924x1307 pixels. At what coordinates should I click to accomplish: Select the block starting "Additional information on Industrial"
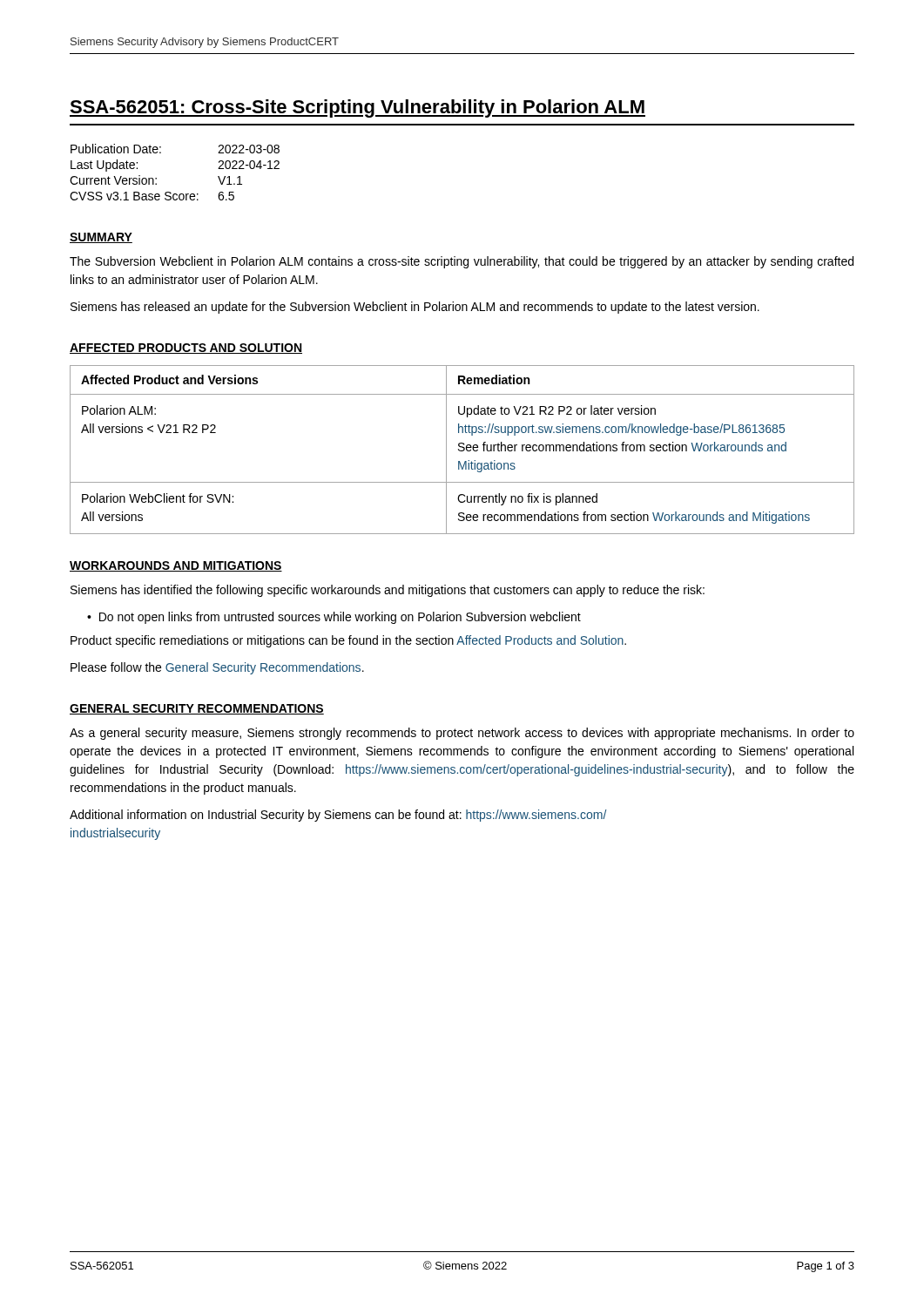pyautogui.click(x=338, y=824)
